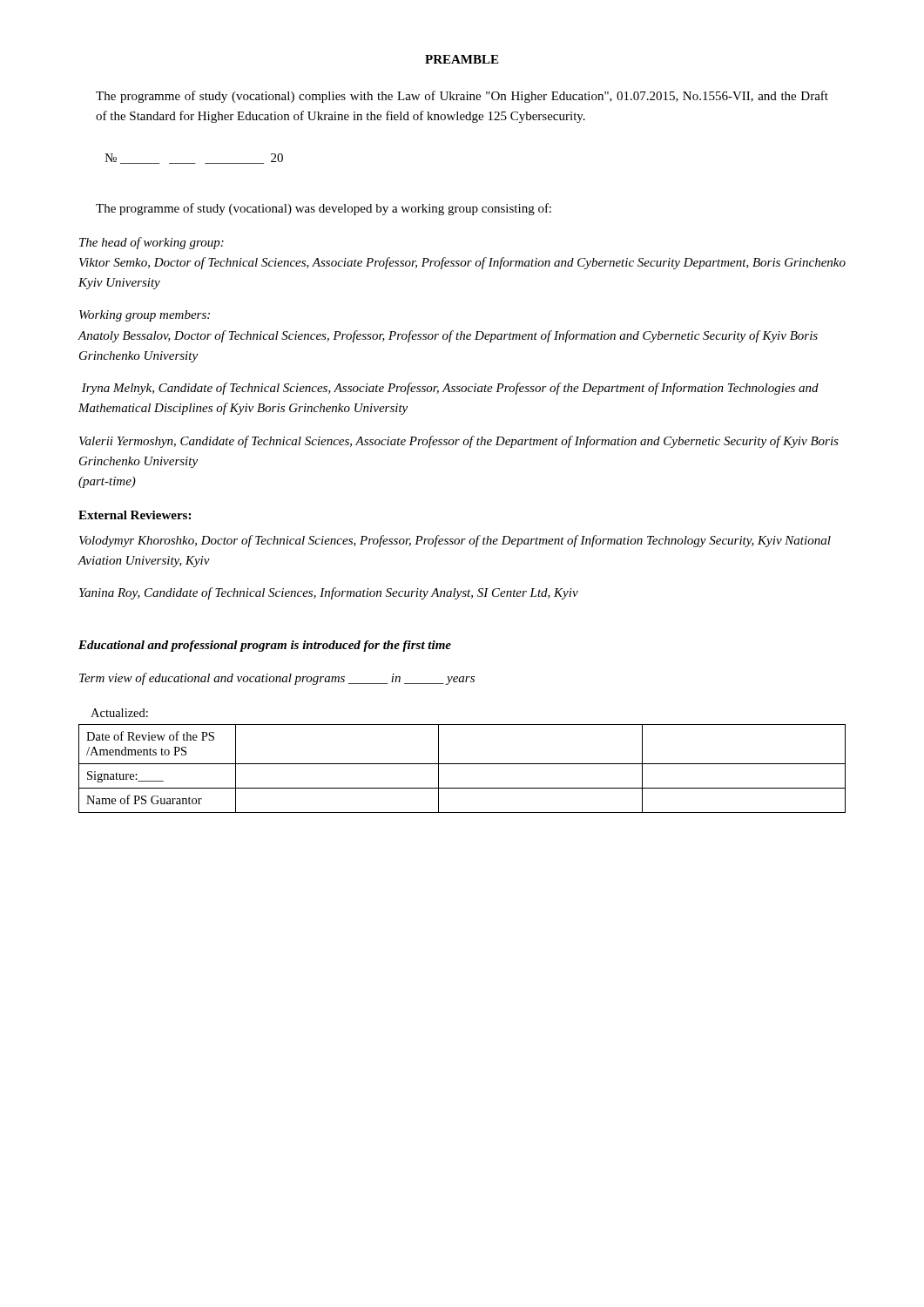Point to the text block starting "The head of working group: Viktor Semko,"
The width and height of the screenshot is (924, 1307).
coord(462,262)
